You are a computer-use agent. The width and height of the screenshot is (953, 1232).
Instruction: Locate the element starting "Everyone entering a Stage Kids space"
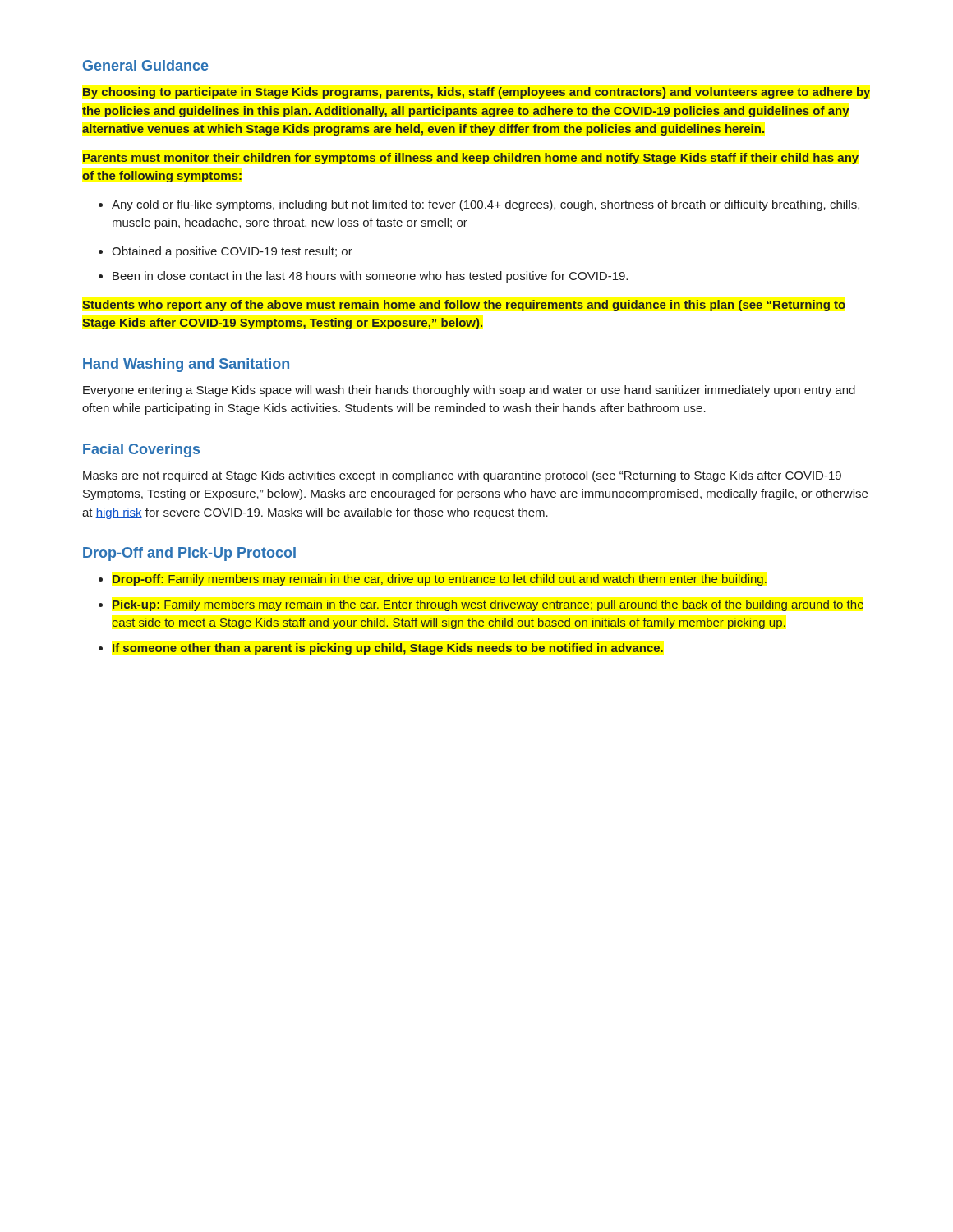pyautogui.click(x=476, y=399)
